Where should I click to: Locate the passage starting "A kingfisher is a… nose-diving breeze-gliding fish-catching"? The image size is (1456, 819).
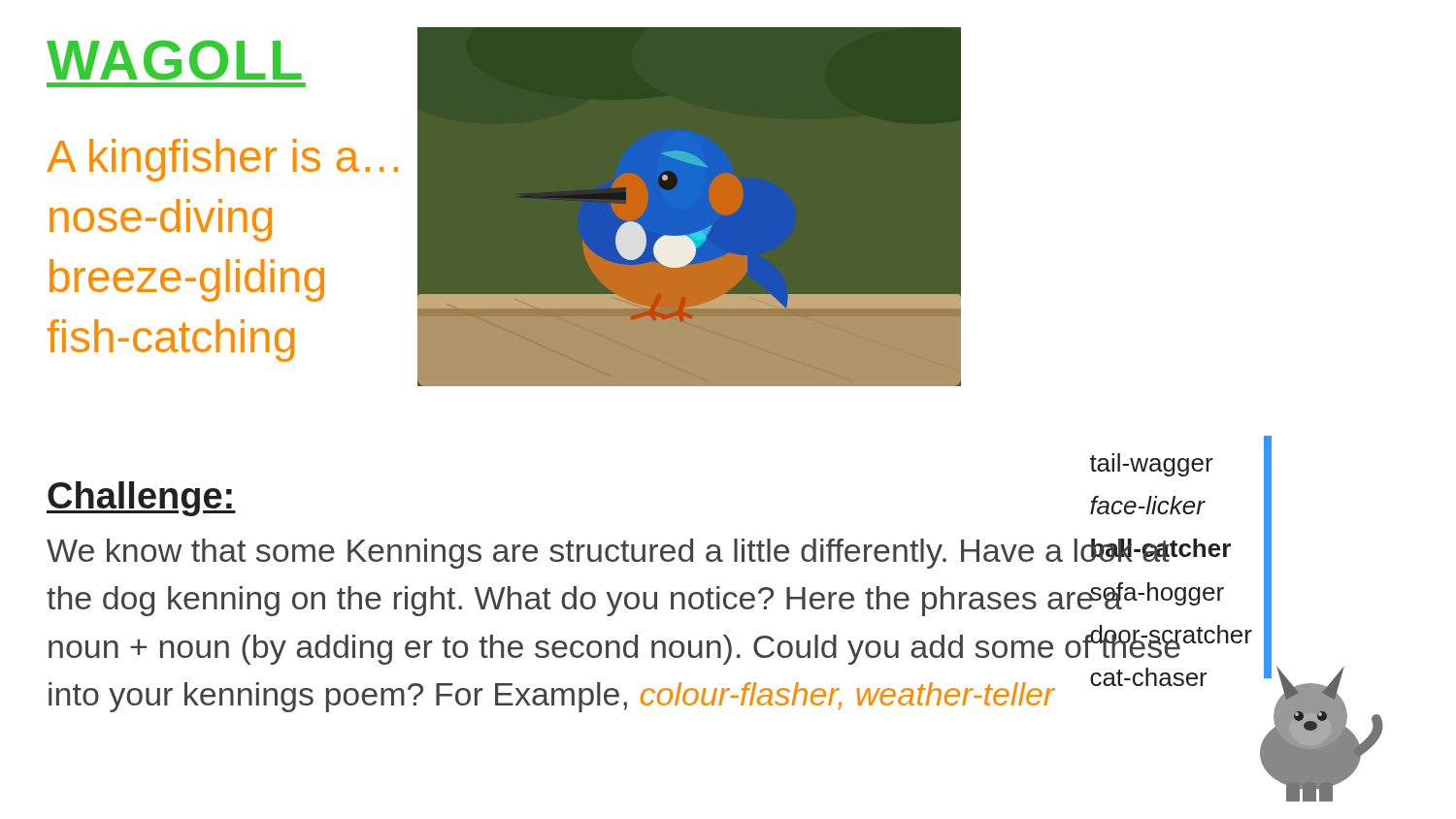(225, 247)
